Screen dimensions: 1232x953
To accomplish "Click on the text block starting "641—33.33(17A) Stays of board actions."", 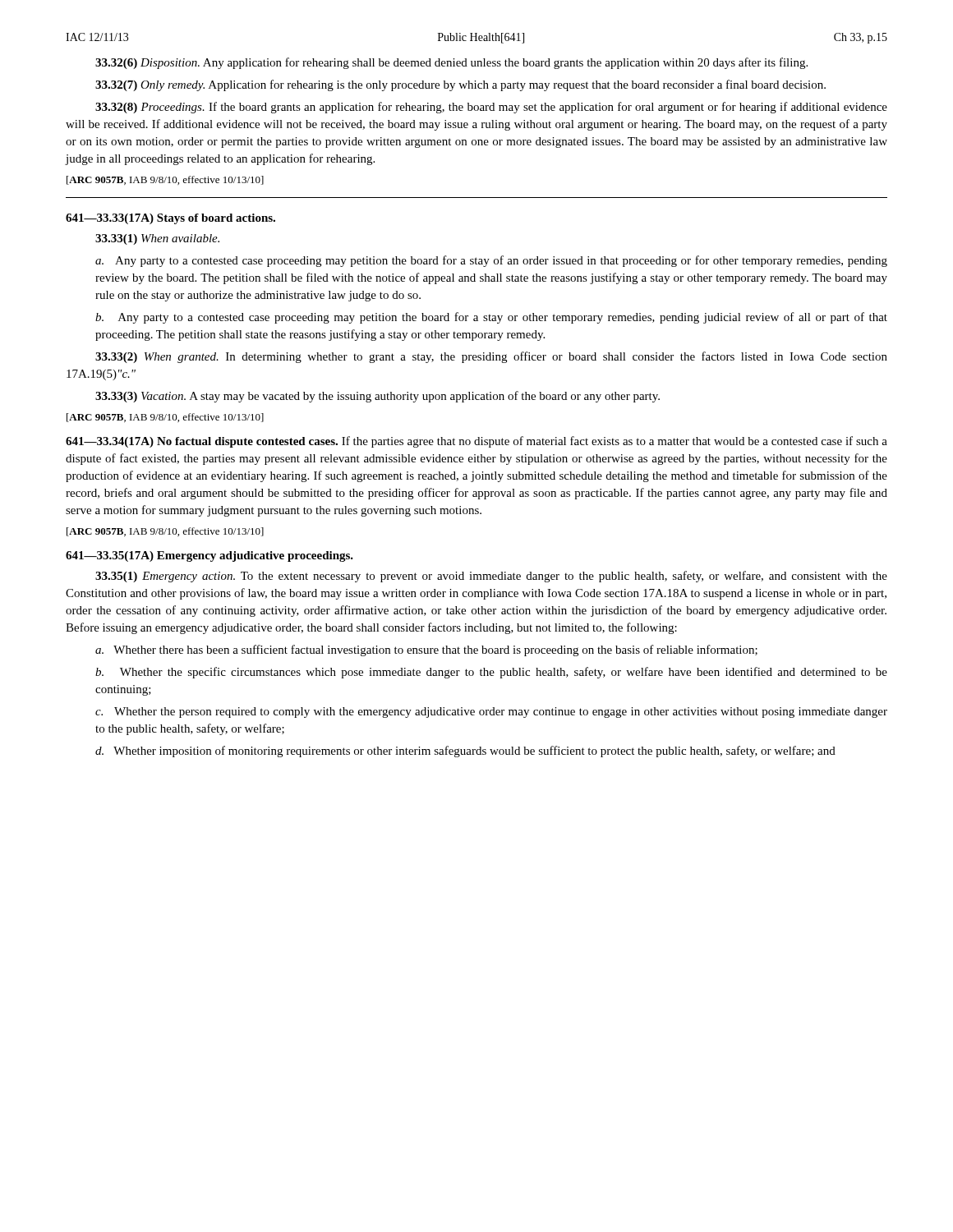I will (171, 218).
